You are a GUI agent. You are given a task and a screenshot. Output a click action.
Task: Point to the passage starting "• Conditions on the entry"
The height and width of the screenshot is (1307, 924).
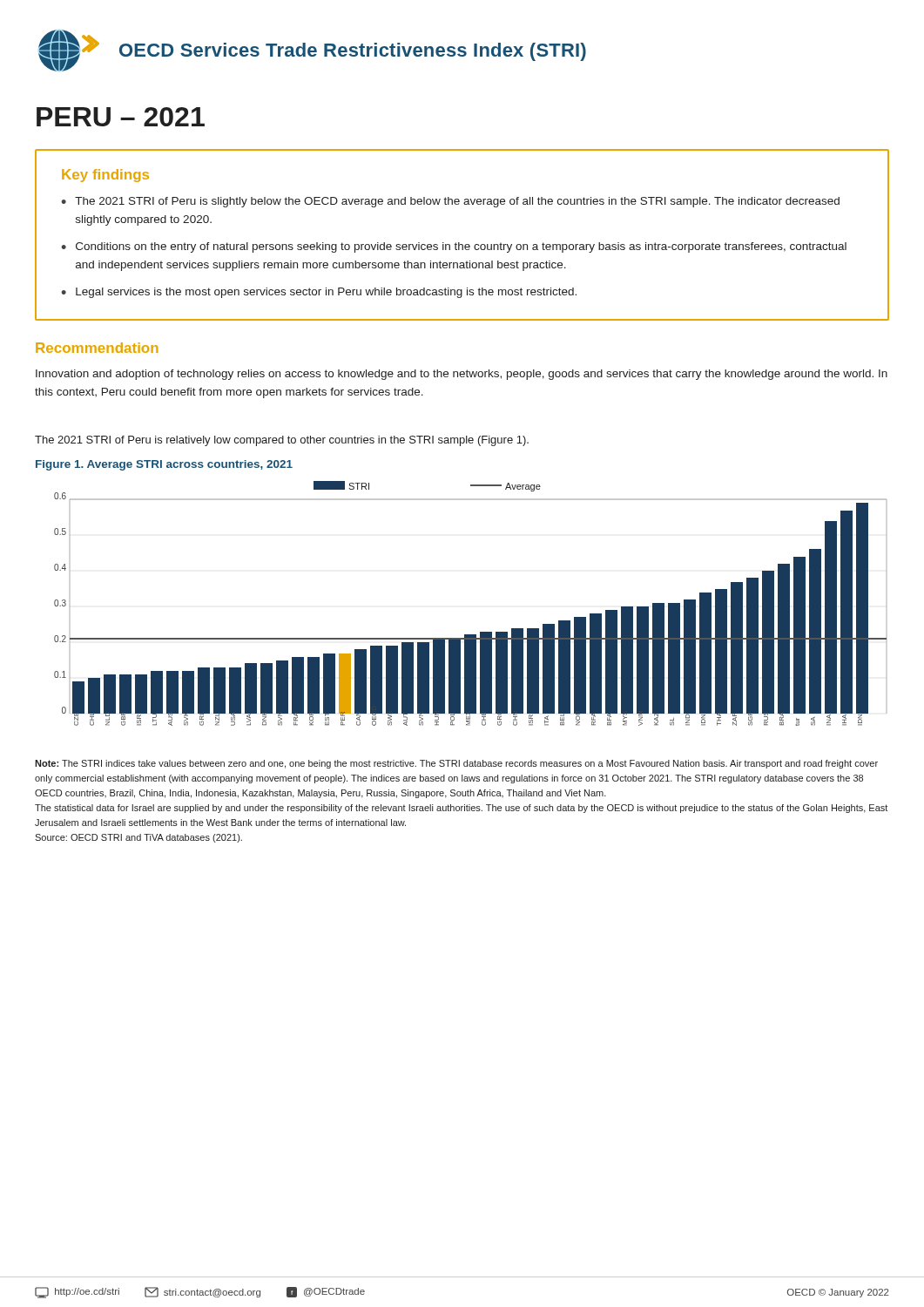462,256
